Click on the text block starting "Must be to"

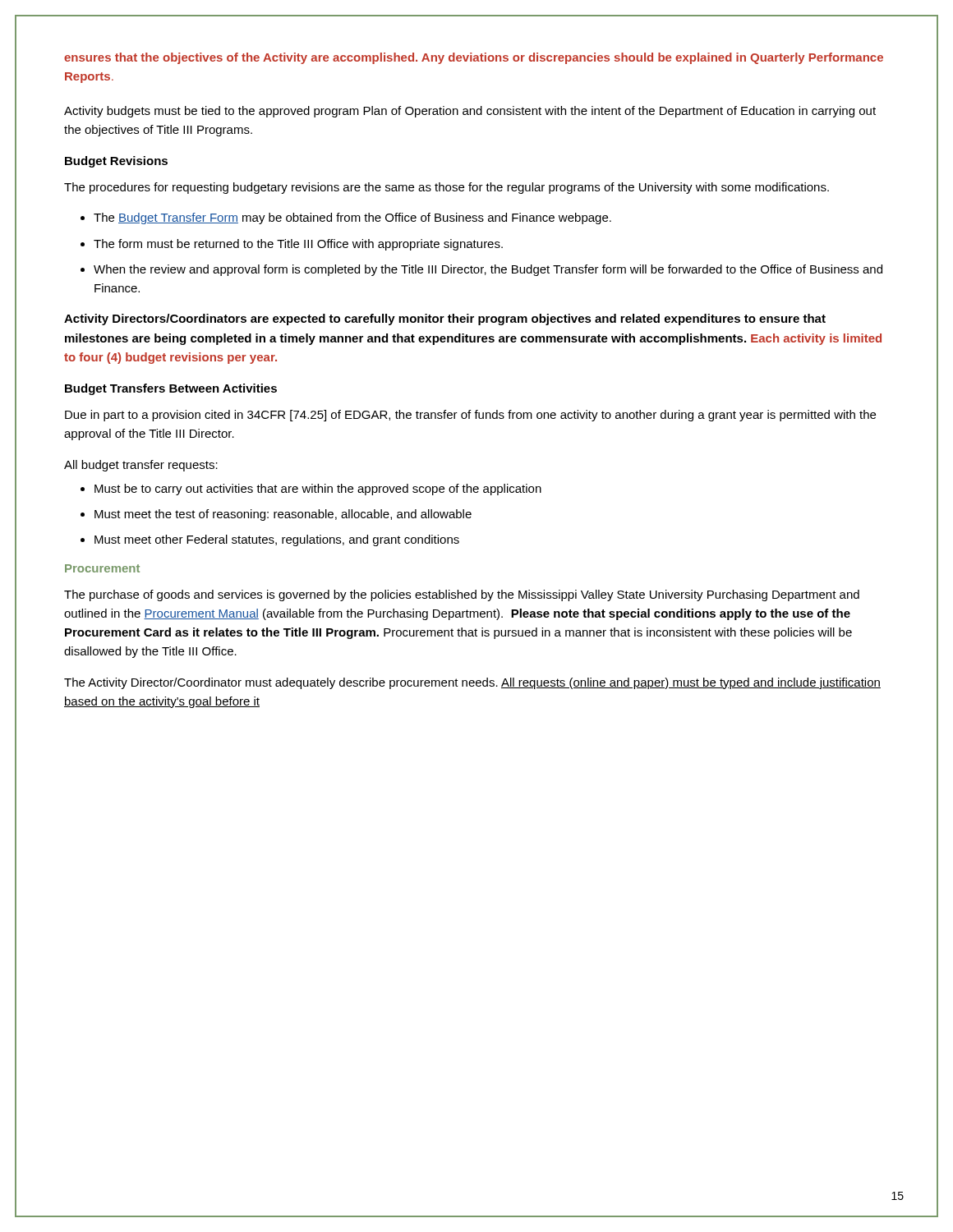tap(318, 488)
